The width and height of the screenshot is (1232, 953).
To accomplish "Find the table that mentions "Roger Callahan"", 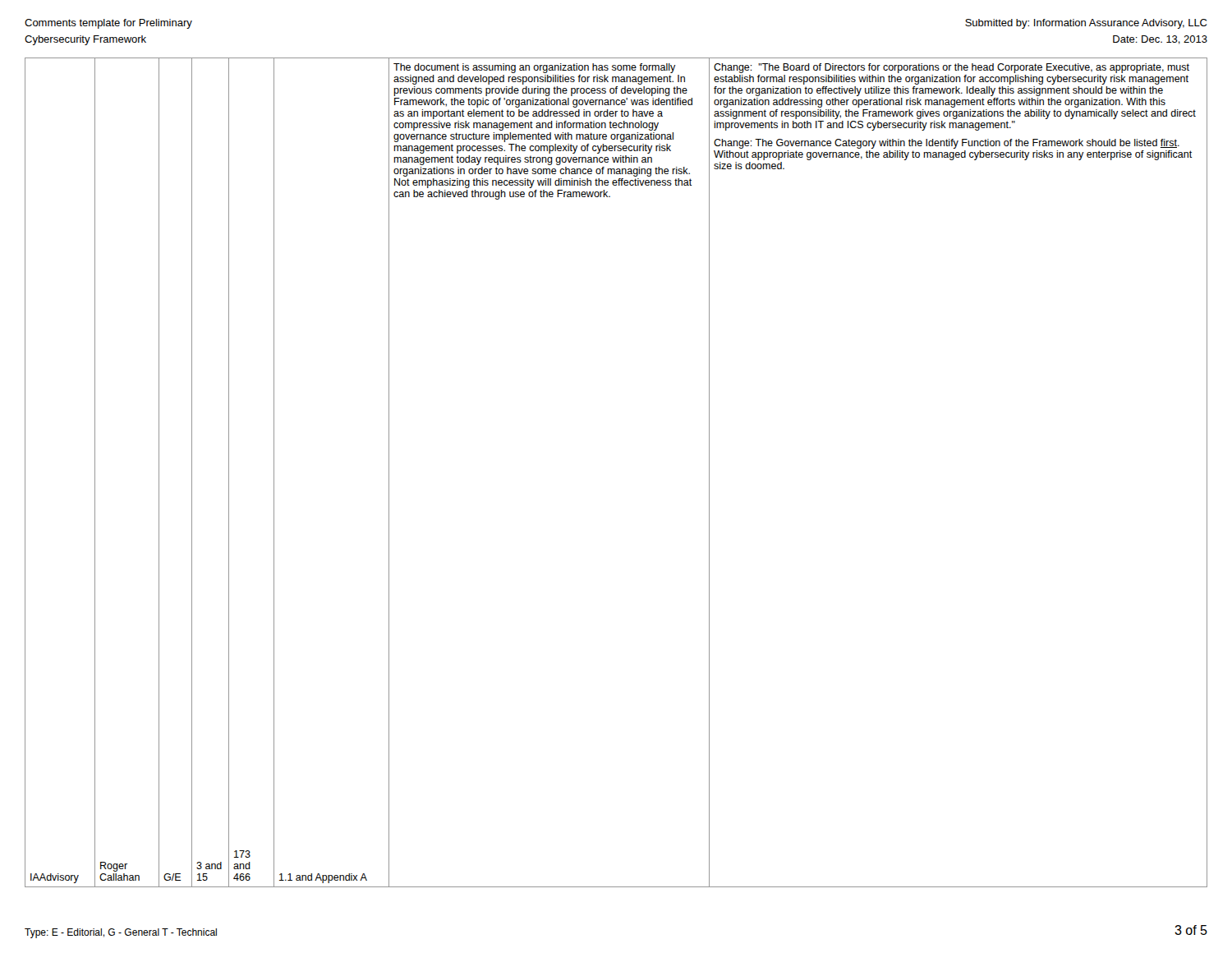I will point(616,472).
